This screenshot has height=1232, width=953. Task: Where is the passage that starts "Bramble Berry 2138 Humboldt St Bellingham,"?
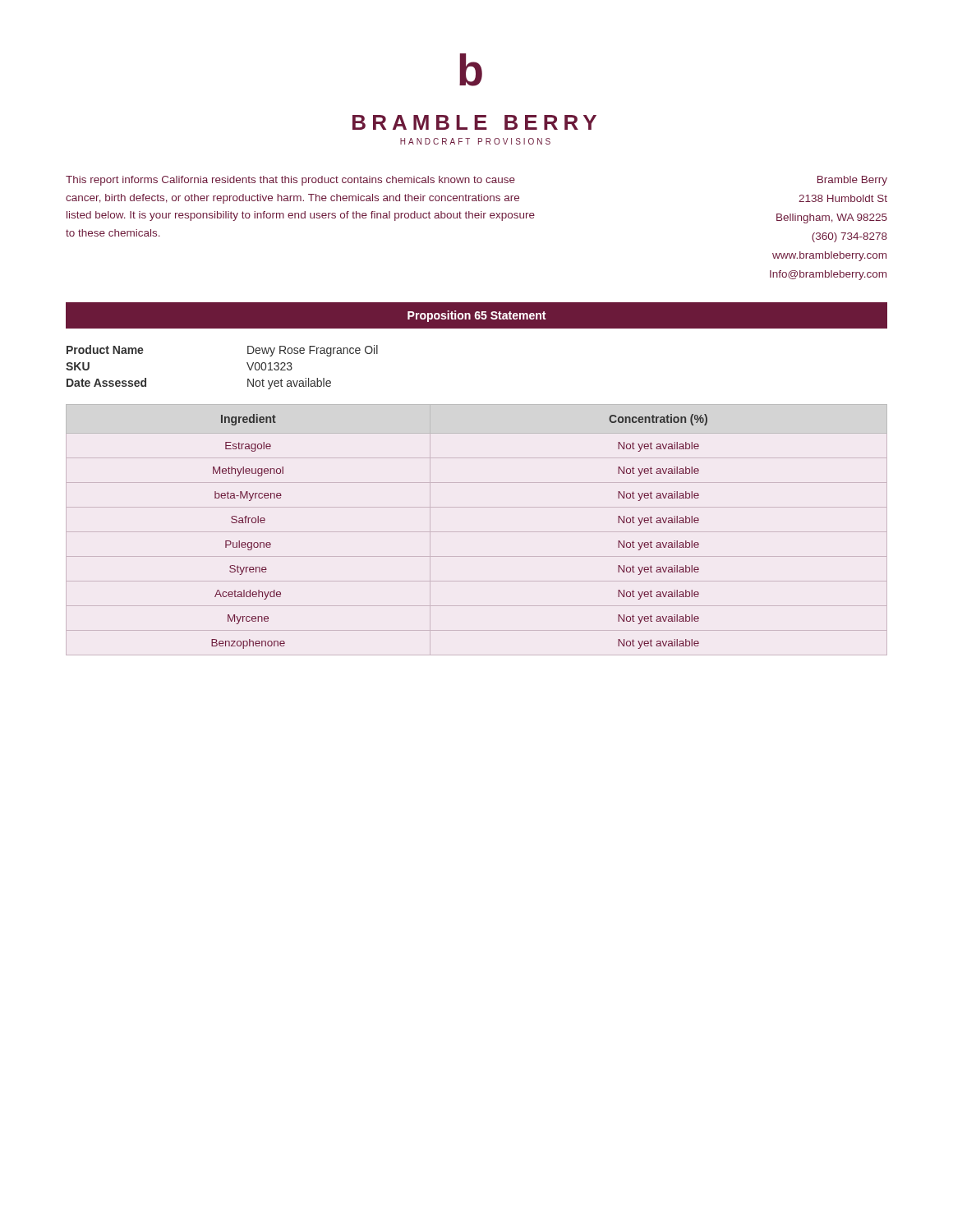coord(828,227)
